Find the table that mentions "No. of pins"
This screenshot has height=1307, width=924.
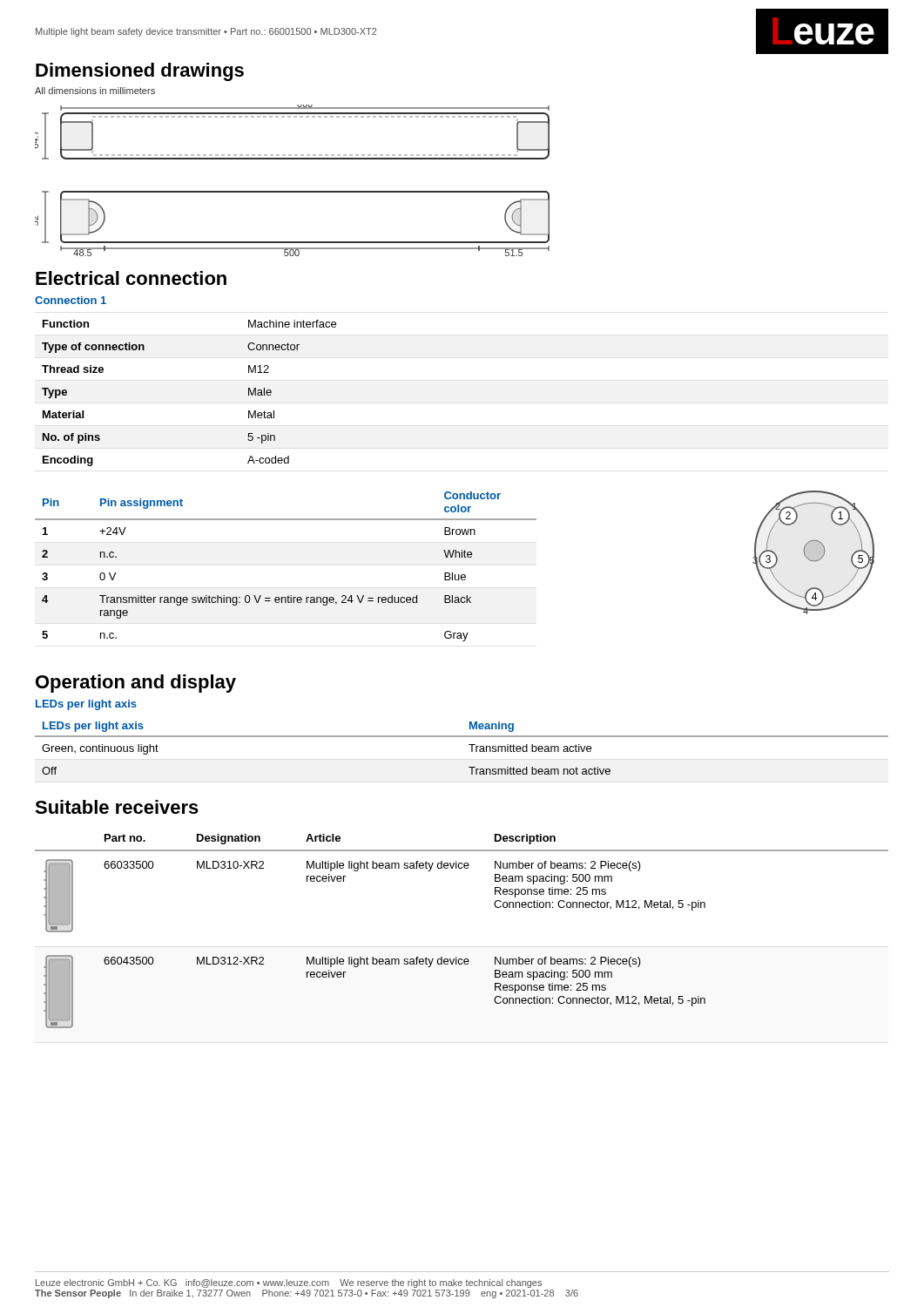[462, 392]
